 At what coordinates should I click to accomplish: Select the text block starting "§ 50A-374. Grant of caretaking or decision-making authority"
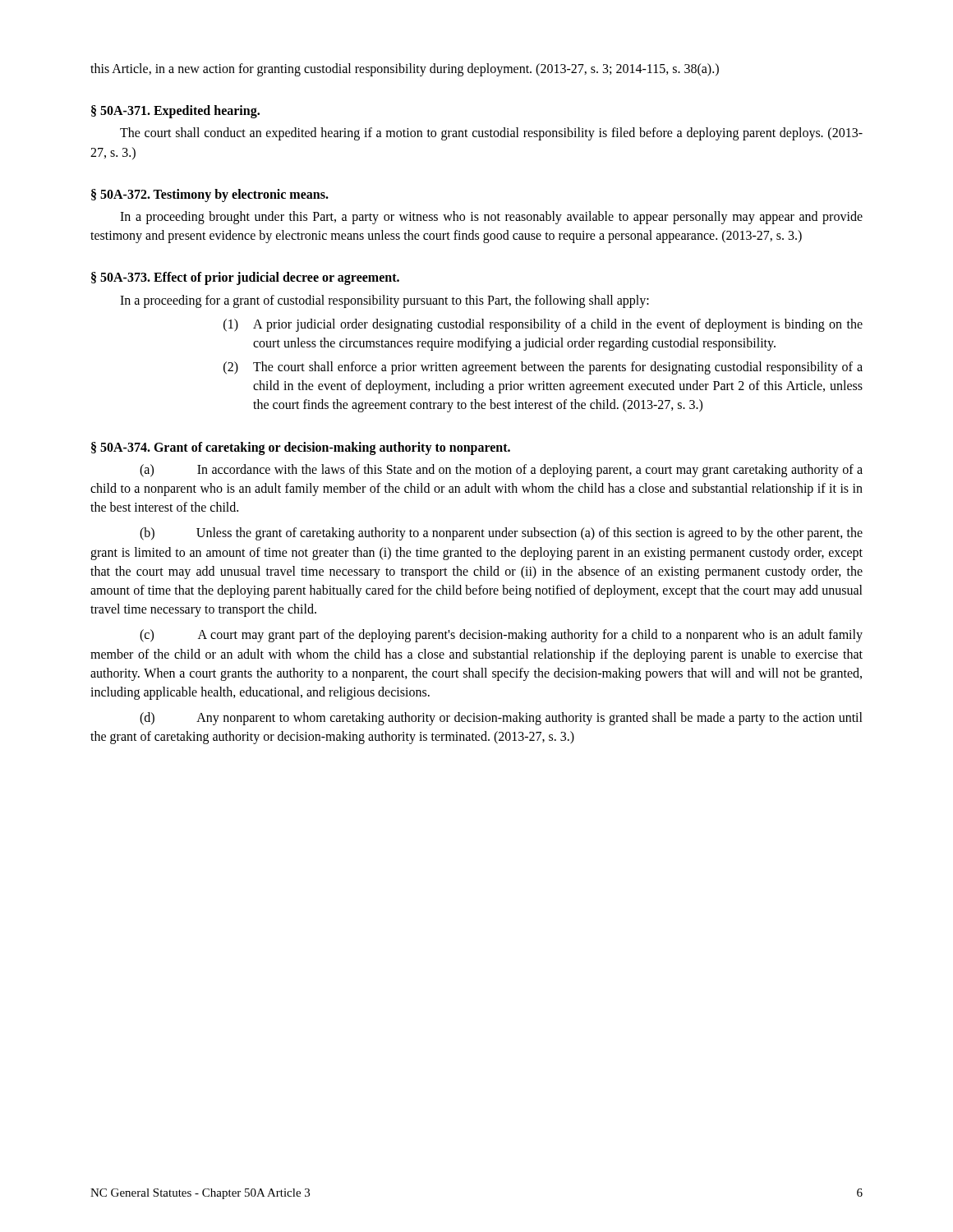[x=300, y=447]
